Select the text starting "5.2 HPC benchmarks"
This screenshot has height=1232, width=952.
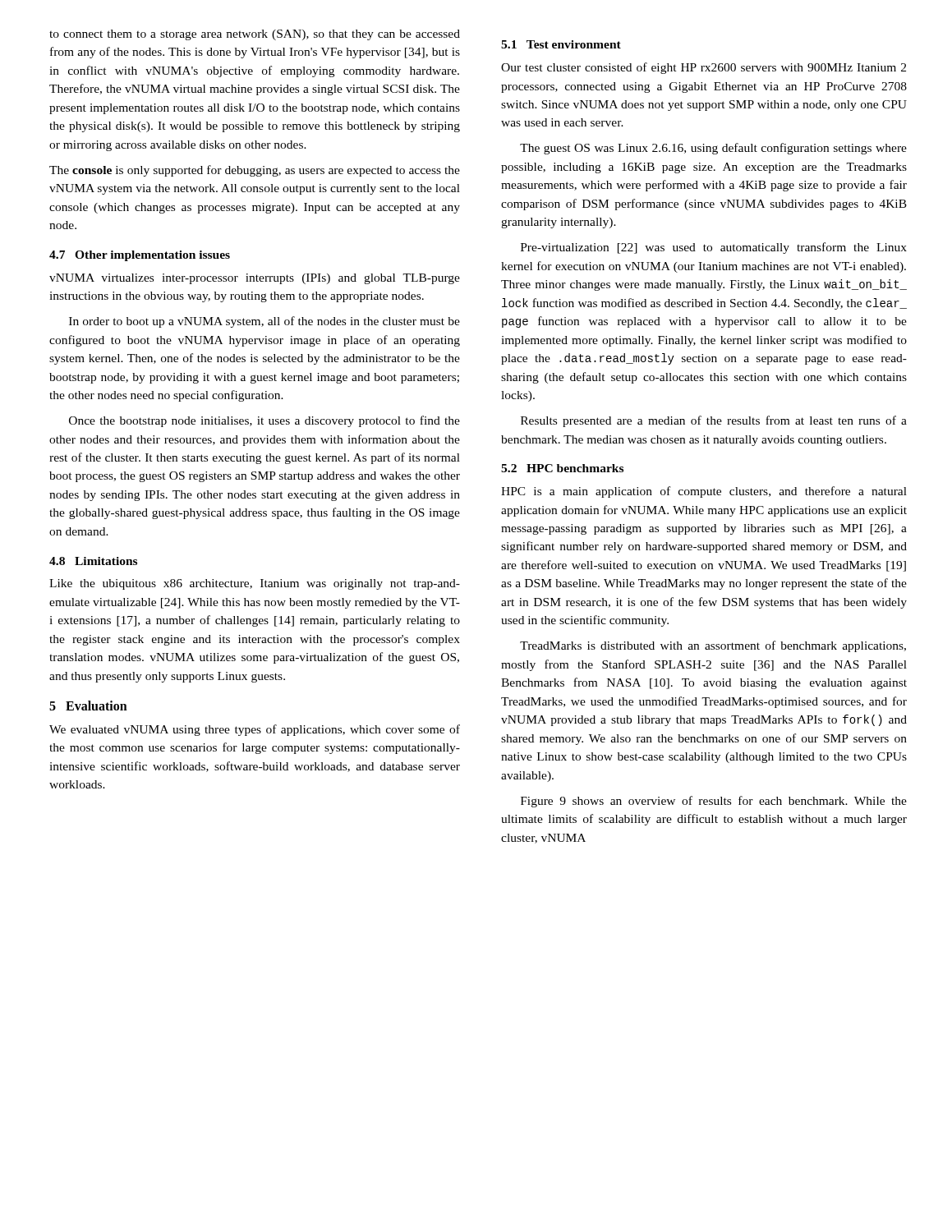(562, 468)
